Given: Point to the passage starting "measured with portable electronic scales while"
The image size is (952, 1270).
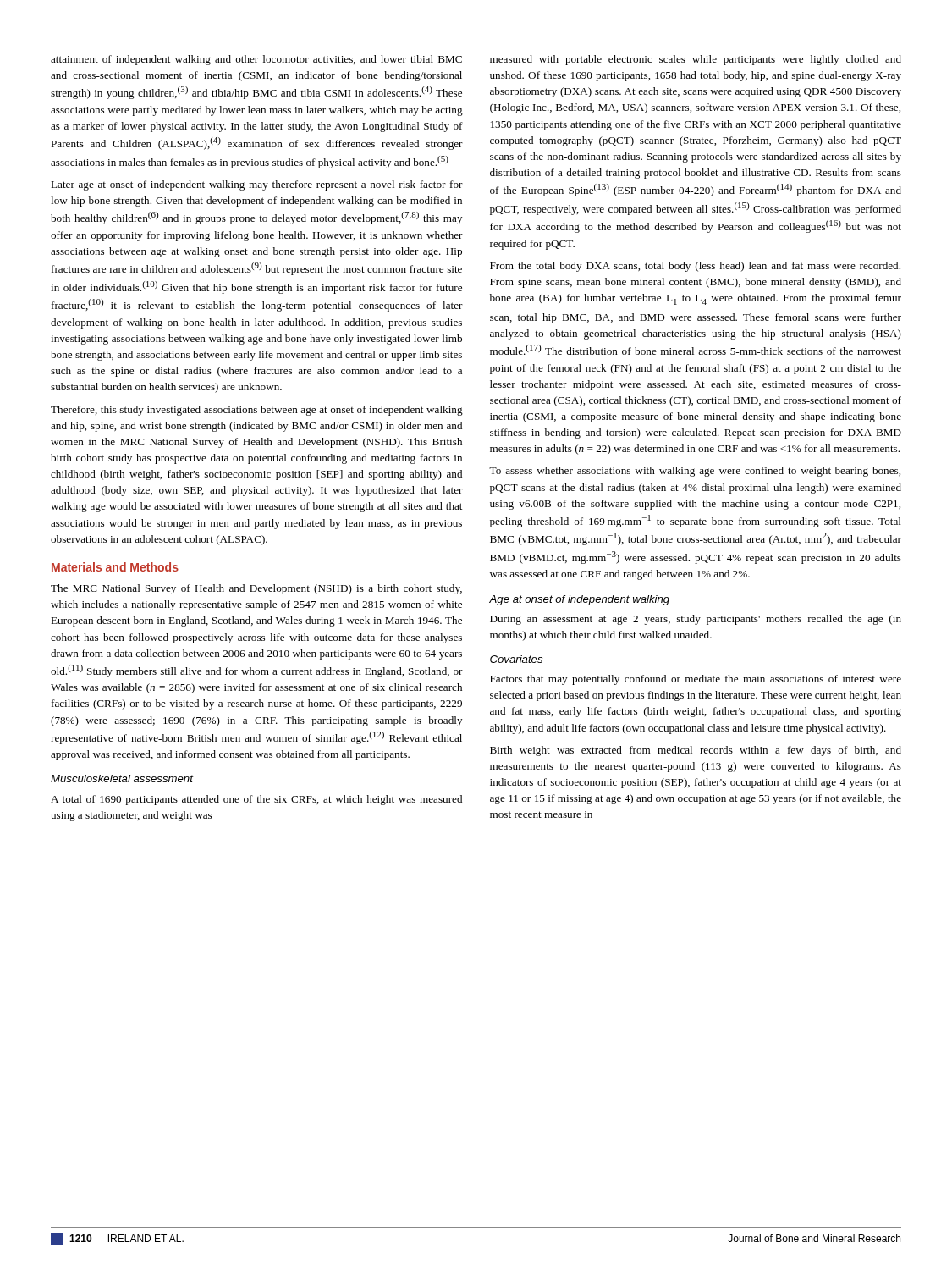Looking at the screenshot, I should 695,151.
